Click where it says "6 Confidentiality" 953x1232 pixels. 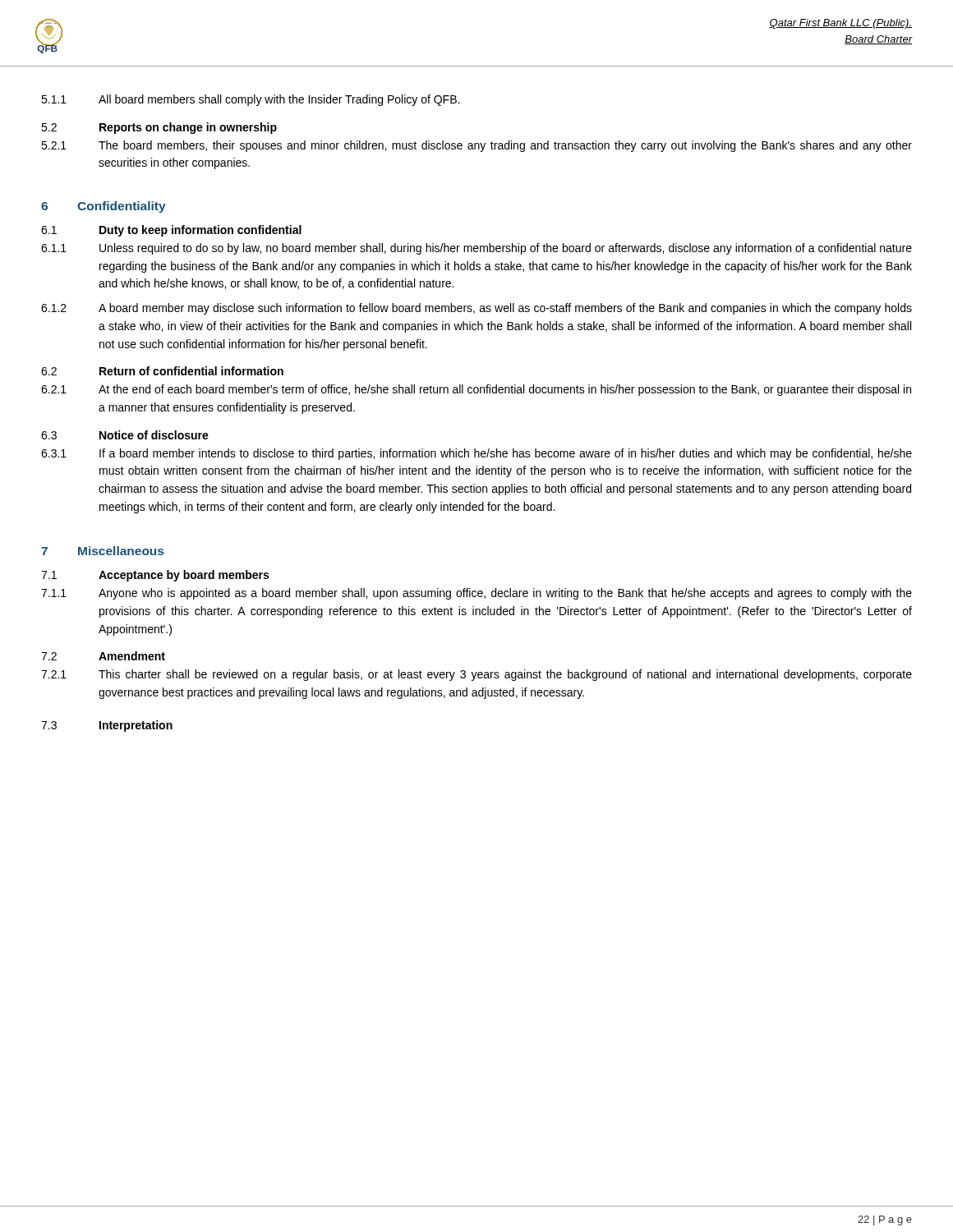(x=103, y=206)
